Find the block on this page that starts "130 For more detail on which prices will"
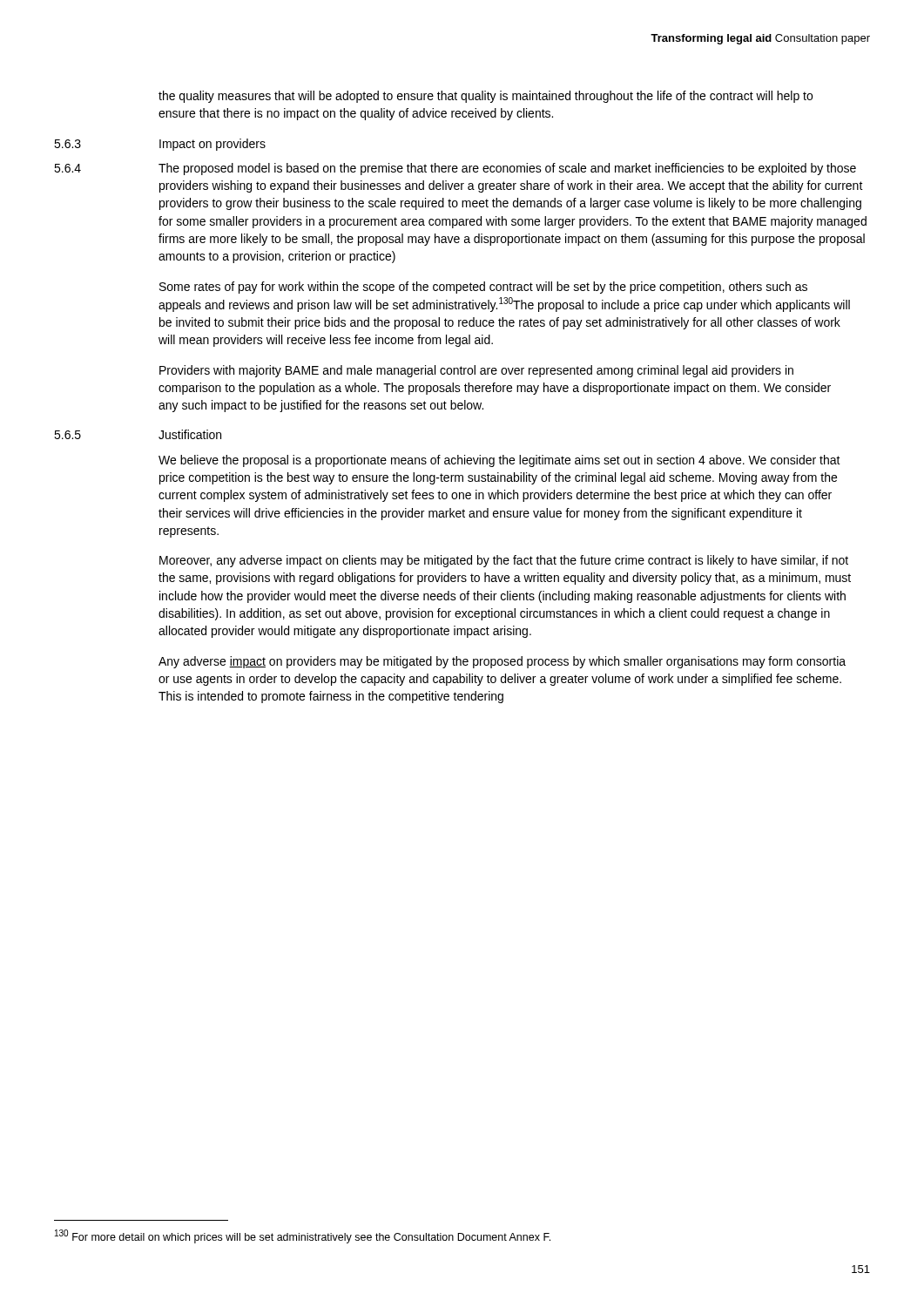 303,1236
